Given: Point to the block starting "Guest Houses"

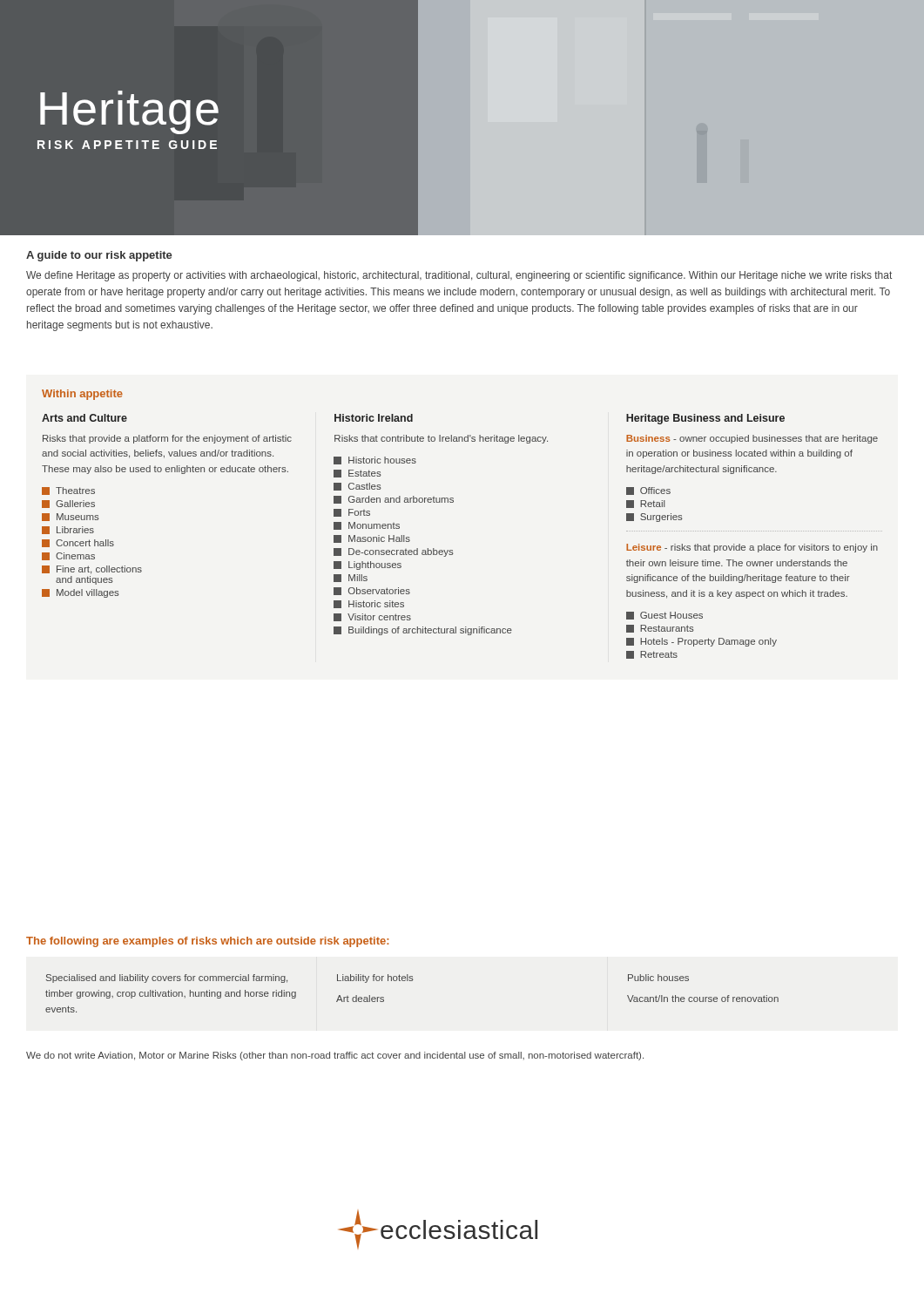Looking at the screenshot, I should [x=665, y=615].
